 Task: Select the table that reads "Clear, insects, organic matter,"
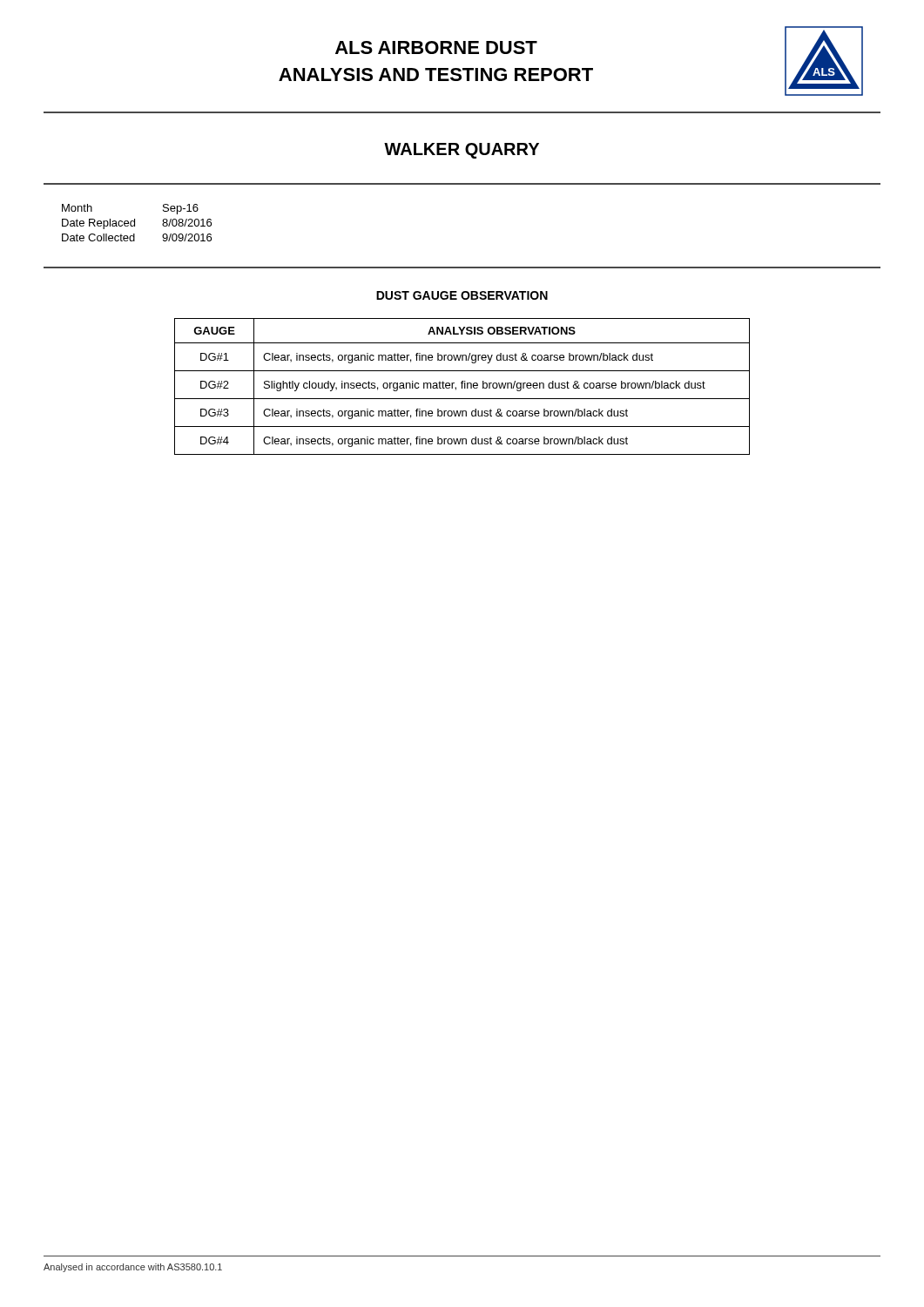click(x=462, y=386)
